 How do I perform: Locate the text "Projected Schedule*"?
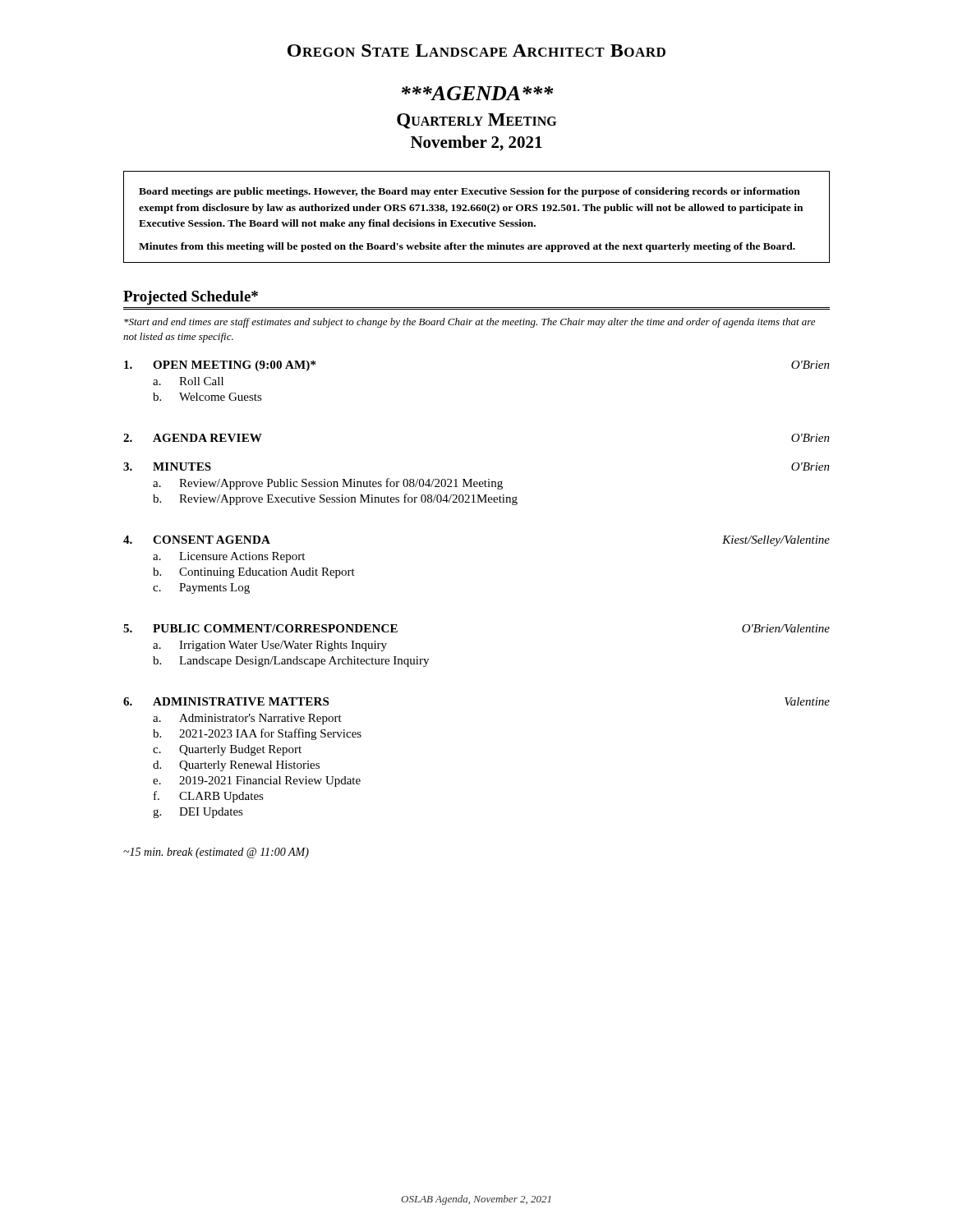click(476, 299)
